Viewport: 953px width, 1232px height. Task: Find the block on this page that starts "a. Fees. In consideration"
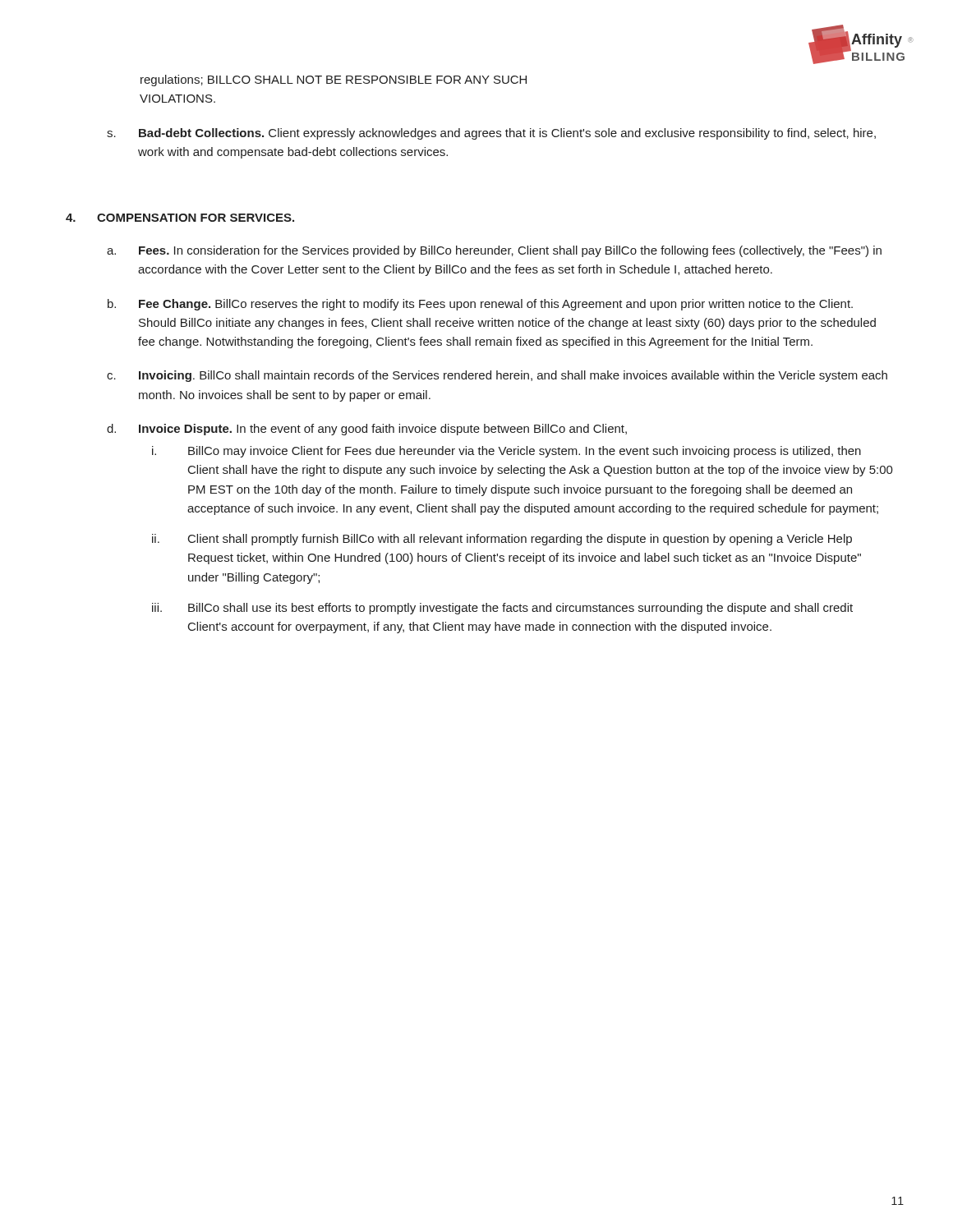[x=501, y=260]
